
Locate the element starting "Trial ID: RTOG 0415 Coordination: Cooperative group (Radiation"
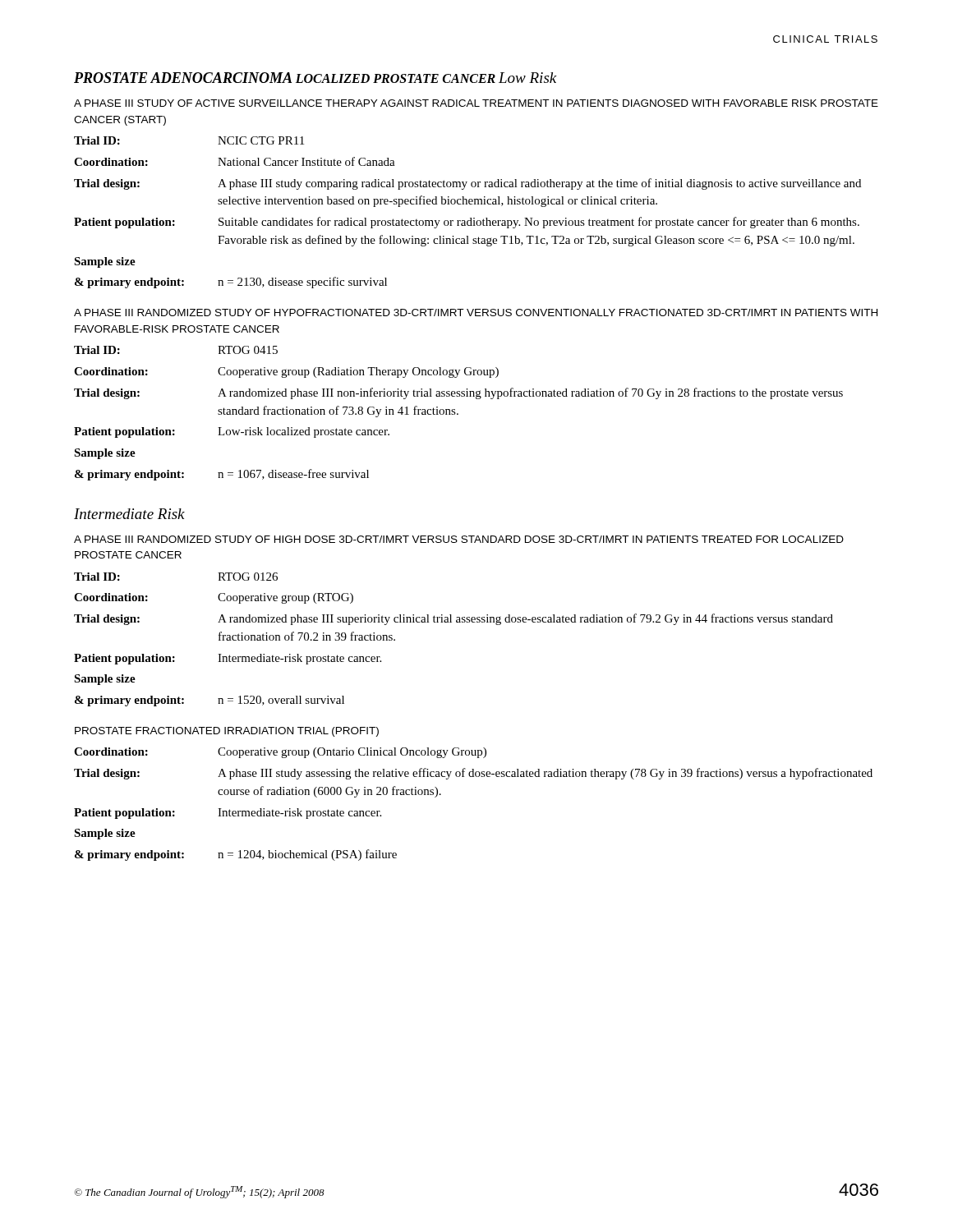(x=458, y=413)
